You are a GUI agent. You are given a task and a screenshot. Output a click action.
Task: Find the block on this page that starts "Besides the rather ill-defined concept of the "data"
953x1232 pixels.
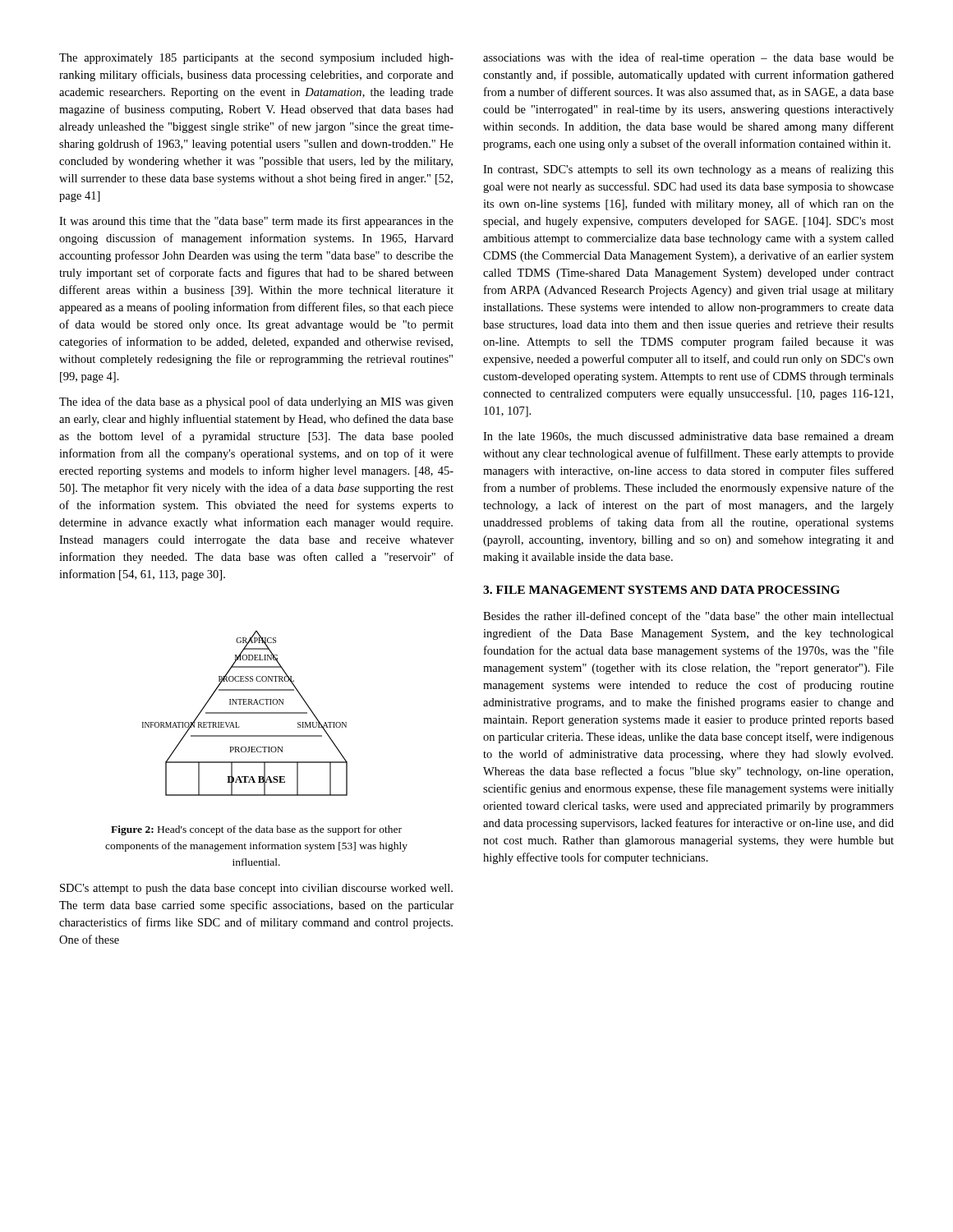coord(688,737)
